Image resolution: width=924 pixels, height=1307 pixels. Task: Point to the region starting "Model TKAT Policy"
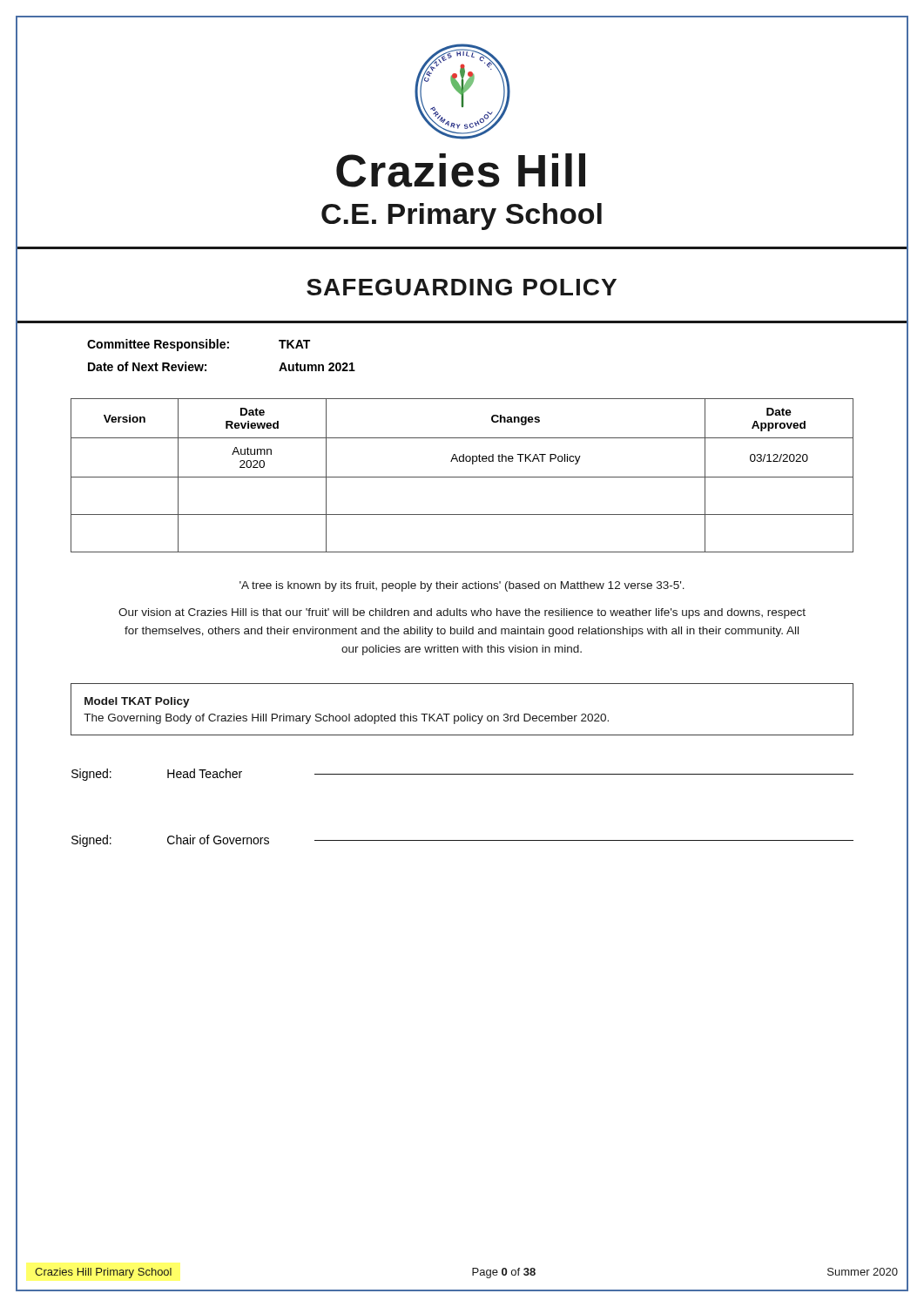pos(462,709)
